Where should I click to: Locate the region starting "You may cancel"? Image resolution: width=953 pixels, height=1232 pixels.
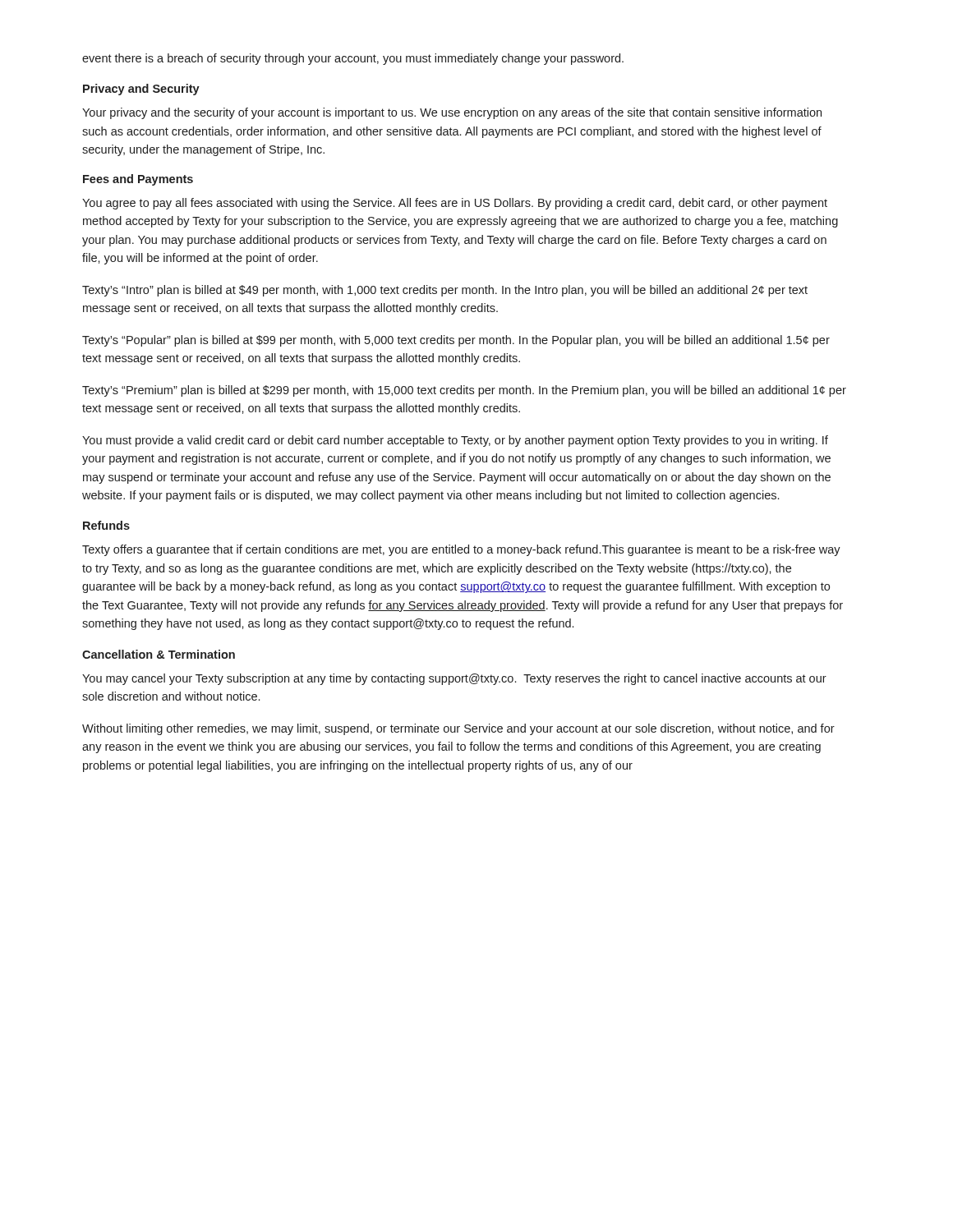[454, 687]
